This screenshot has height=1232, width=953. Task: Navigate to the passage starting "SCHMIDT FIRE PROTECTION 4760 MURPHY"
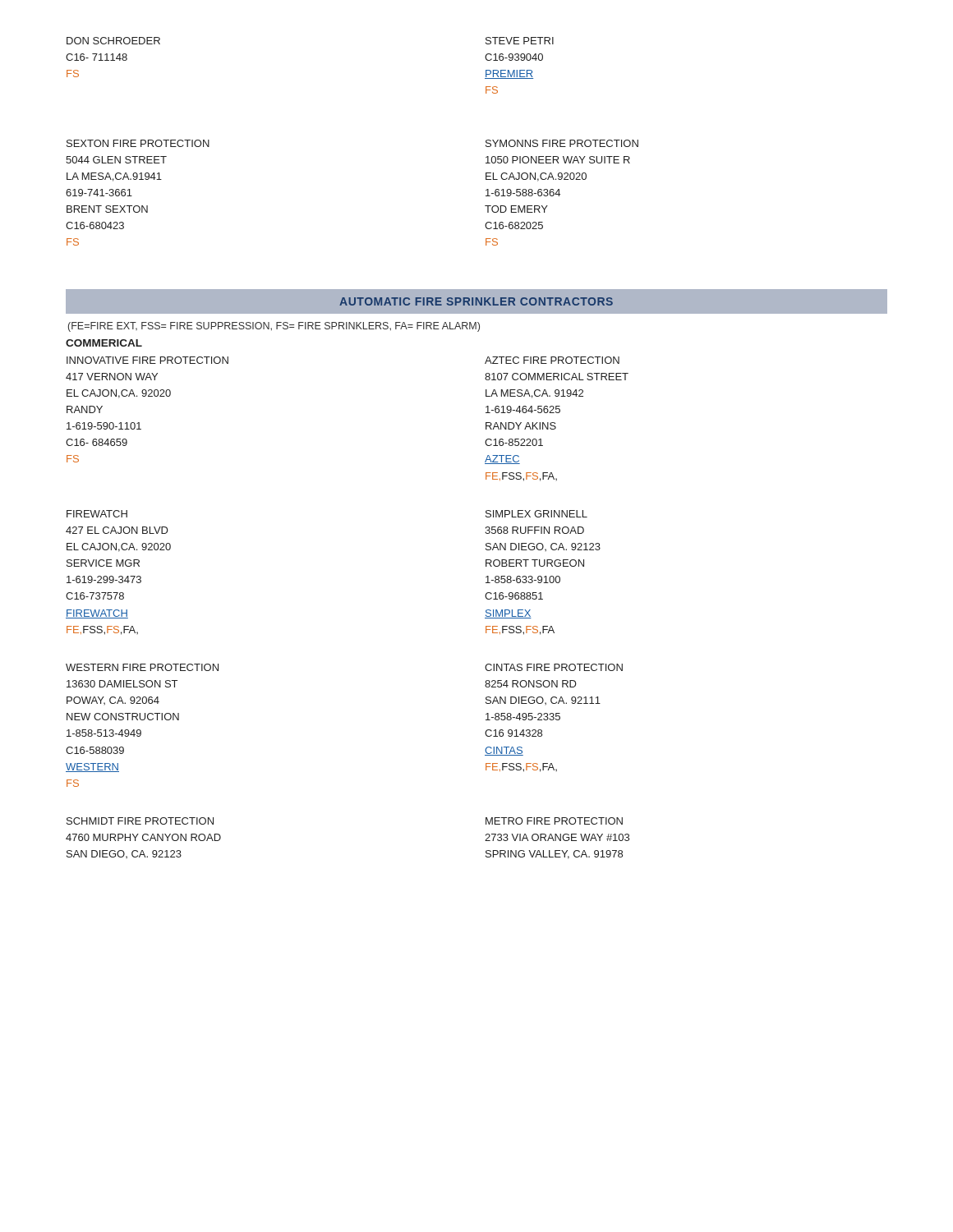coord(140,821)
